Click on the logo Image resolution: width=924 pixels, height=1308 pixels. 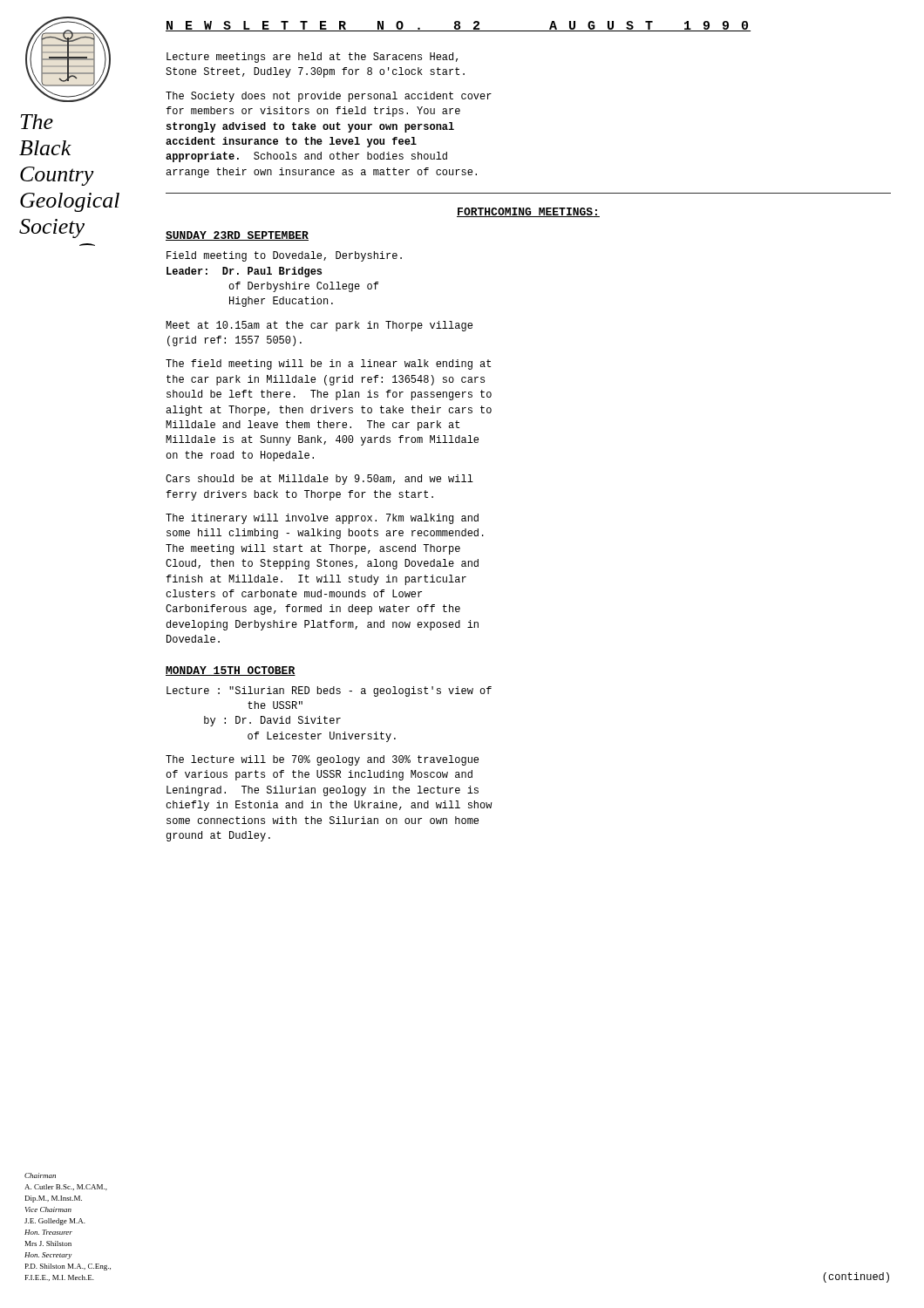(68, 59)
